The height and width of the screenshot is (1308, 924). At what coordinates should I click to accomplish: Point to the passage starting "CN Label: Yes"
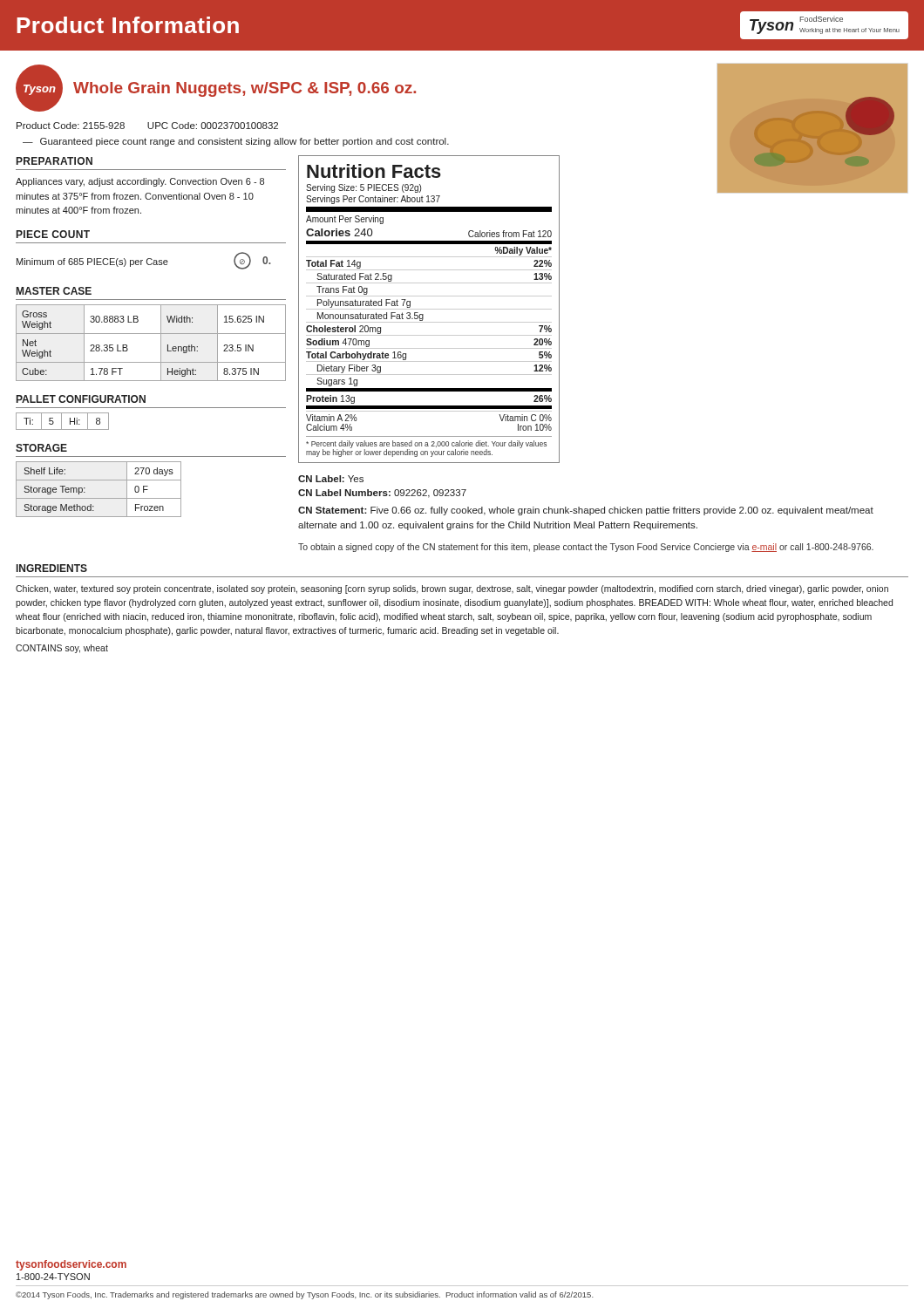click(331, 479)
